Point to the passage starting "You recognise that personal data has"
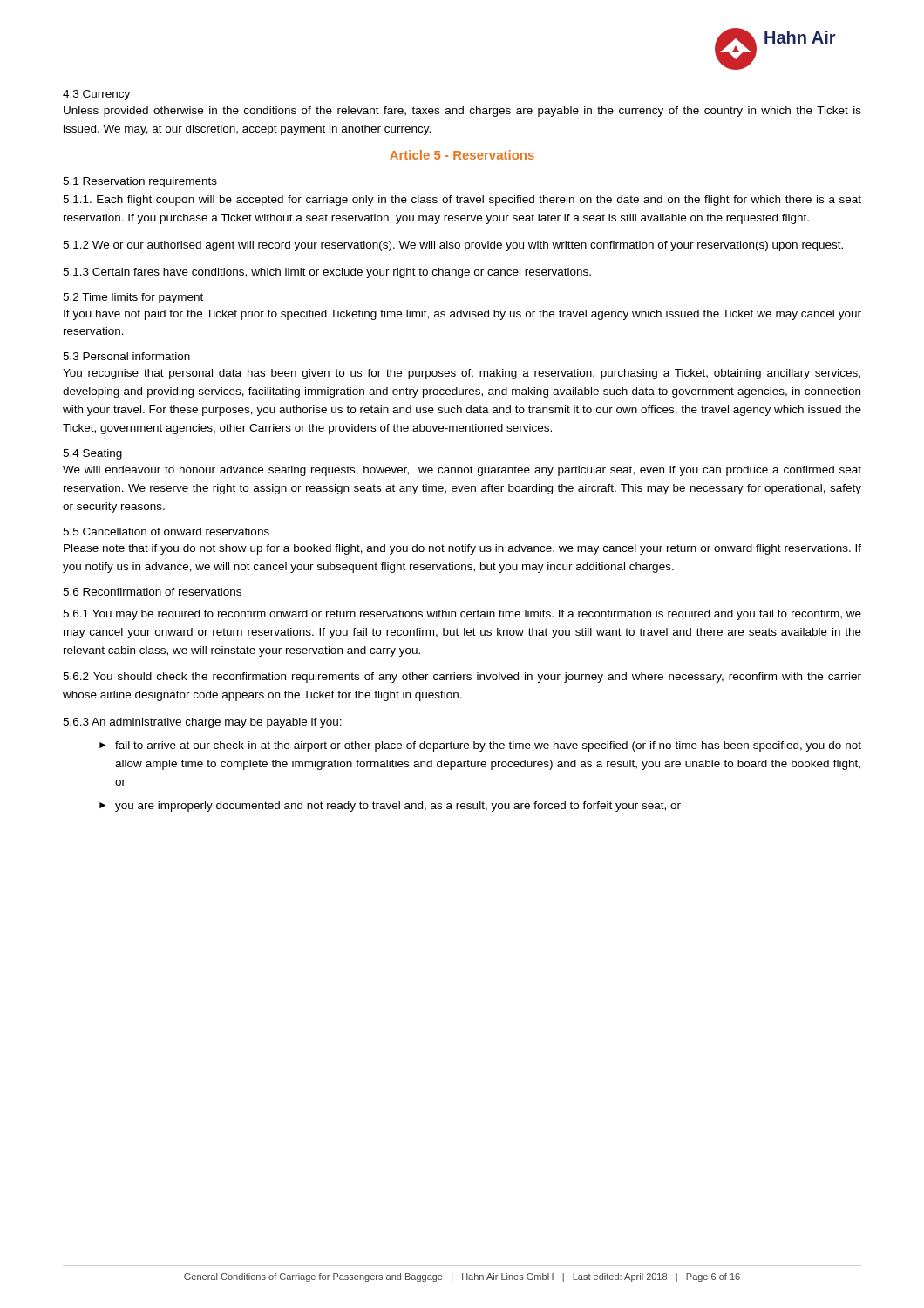The image size is (924, 1308). pyautogui.click(x=462, y=400)
